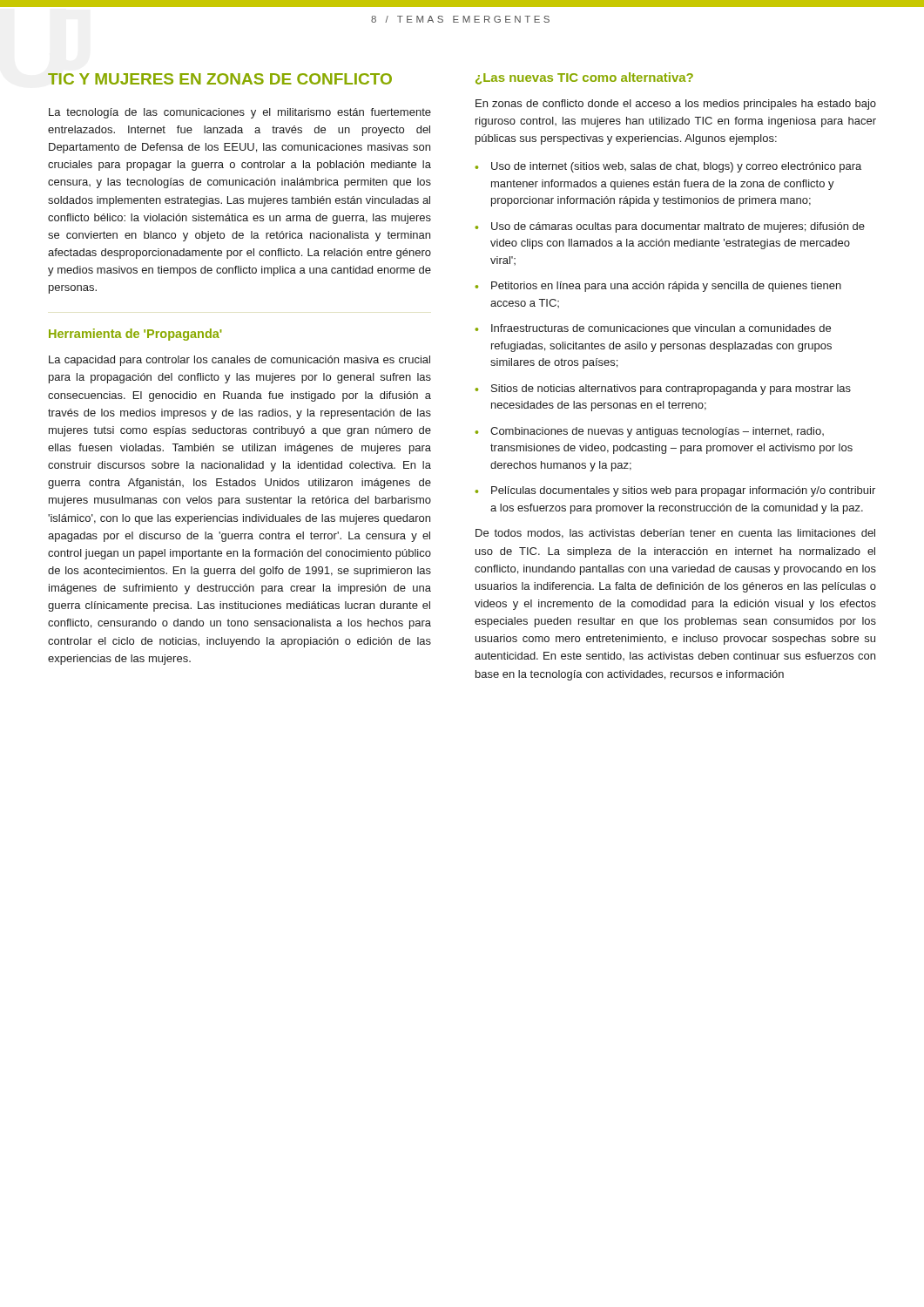Find the text block that reads "La tecnología de"
Viewport: 924px width, 1307px height.
click(x=239, y=200)
